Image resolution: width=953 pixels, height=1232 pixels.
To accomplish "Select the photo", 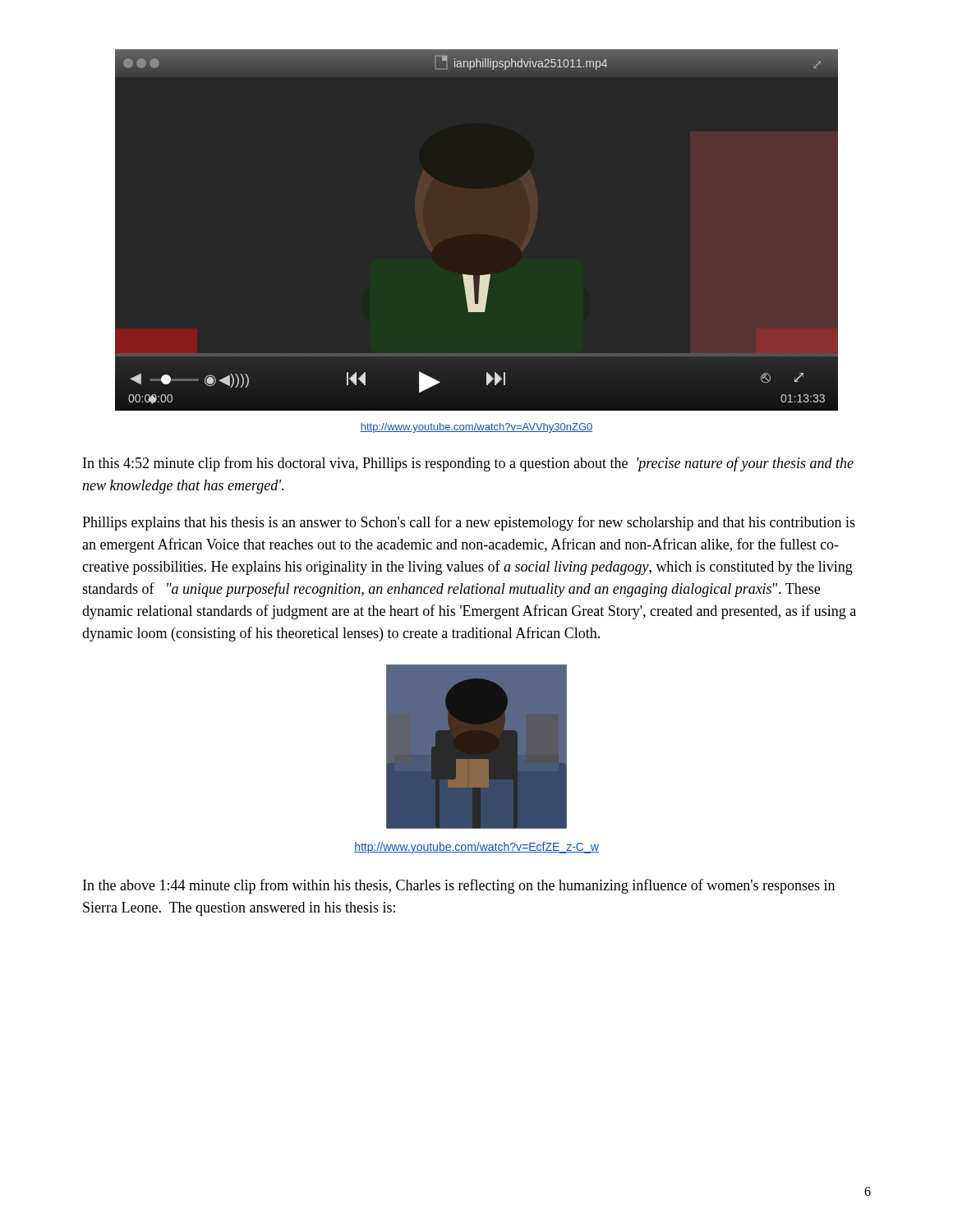I will [x=476, y=749].
